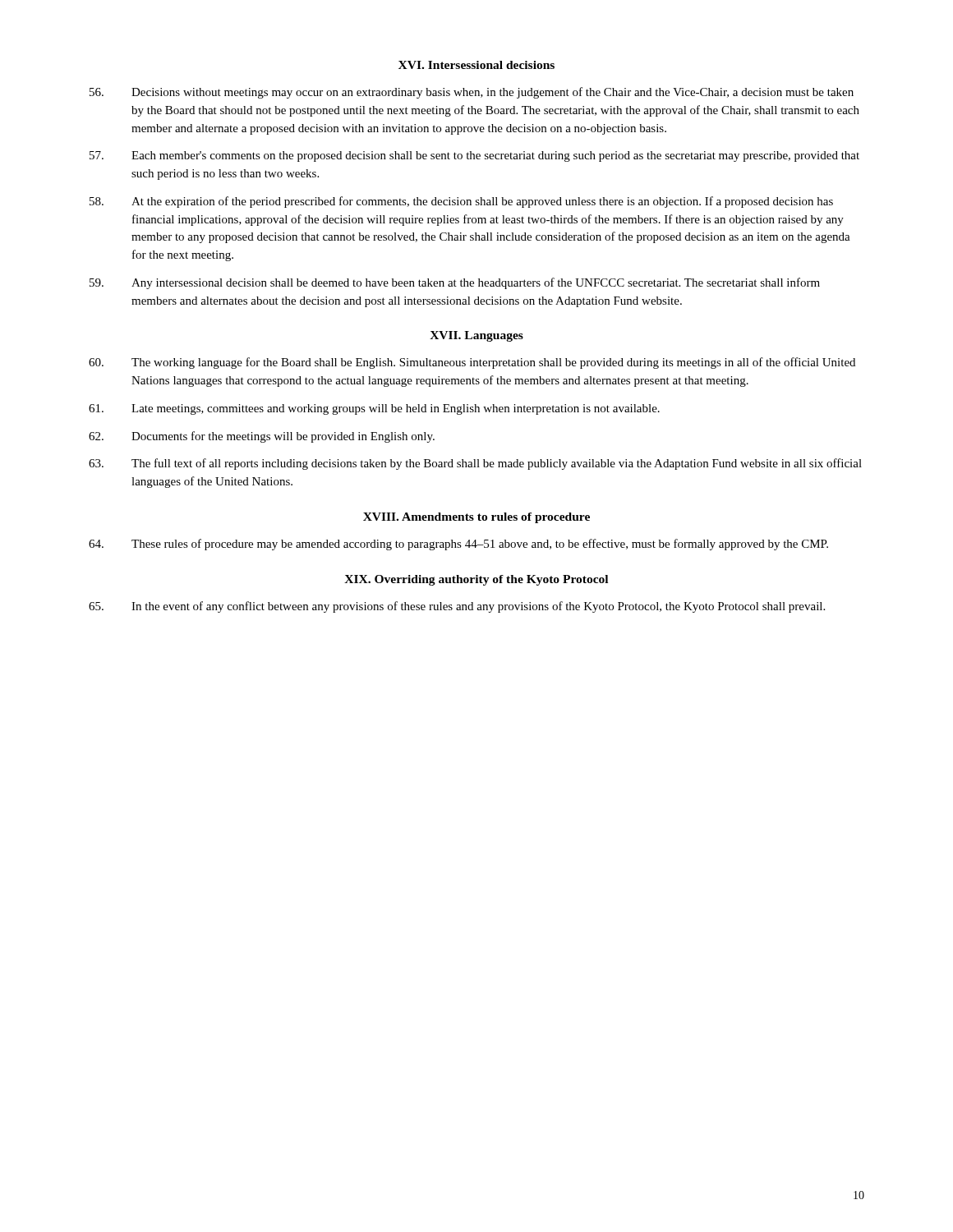Locate the text starting "Decisions without meetings may occur on an extraordinary"
The height and width of the screenshot is (1232, 953).
(x=476, y=111)
